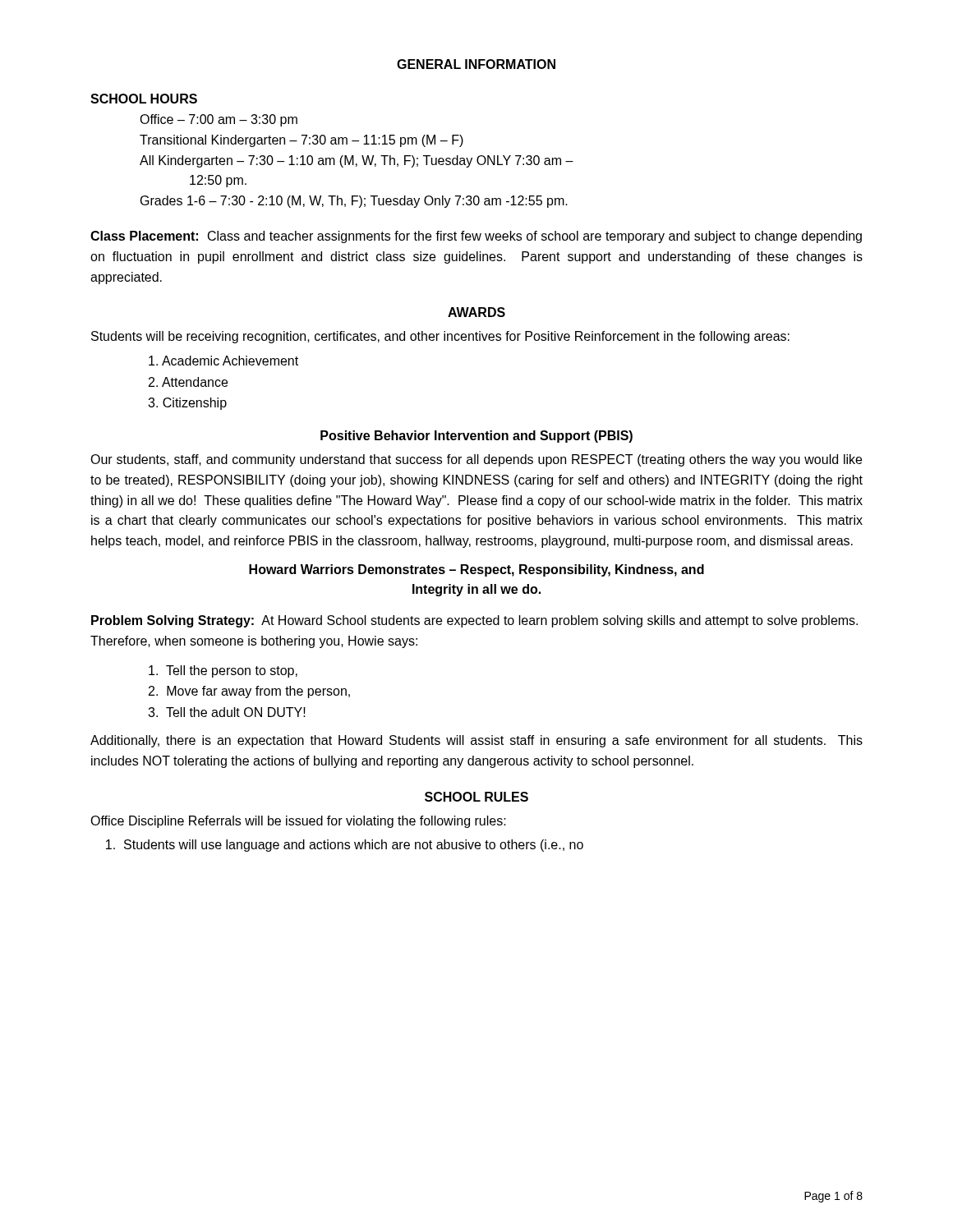Select the list item that says "2. Attendance"
Image resolution: width=953 pixels, height=1232 pixels.
point(188,382)
